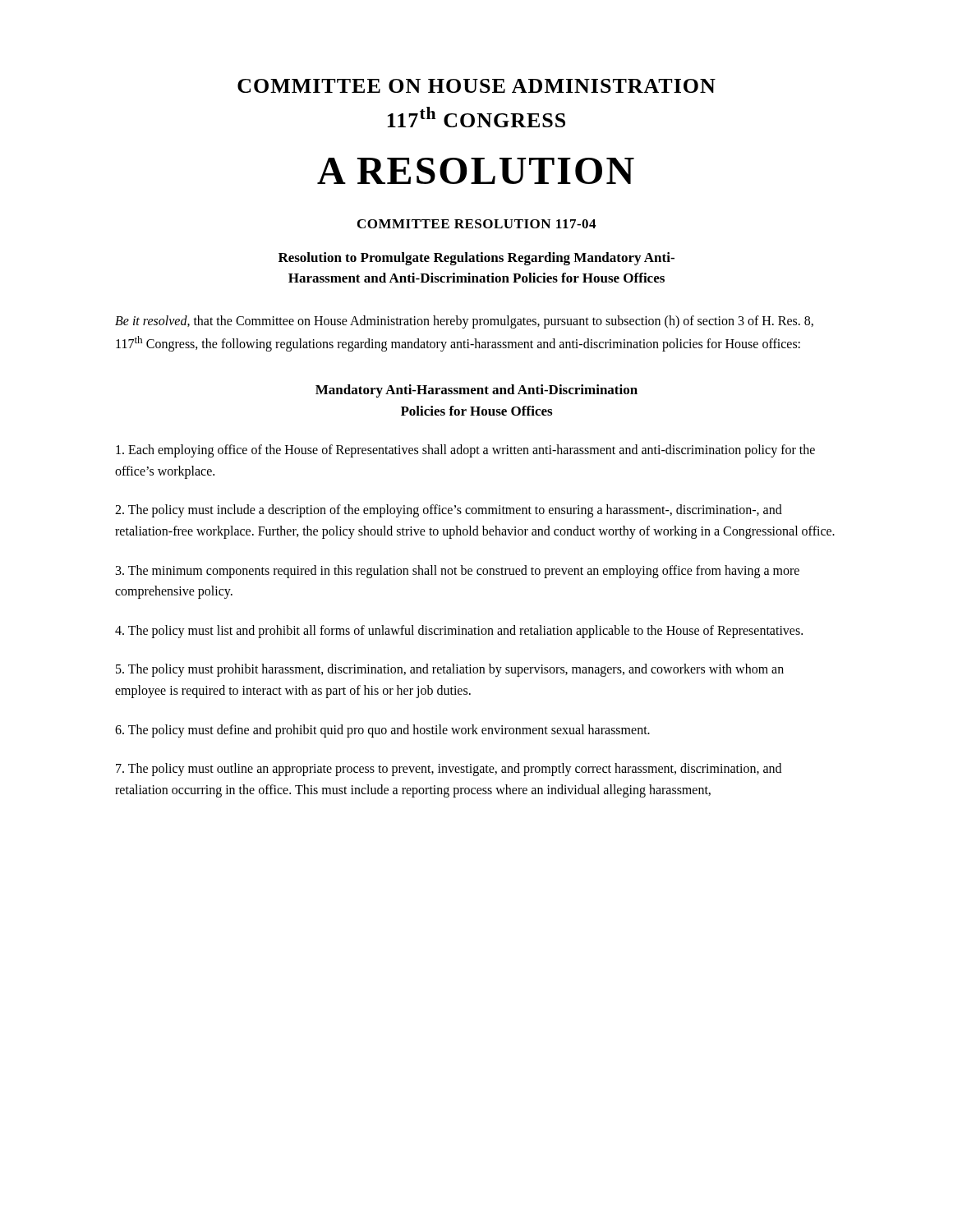
Task: Select the block starting "COMMITTEE RESOLUTION 117-04"
Action: point(476,224)
